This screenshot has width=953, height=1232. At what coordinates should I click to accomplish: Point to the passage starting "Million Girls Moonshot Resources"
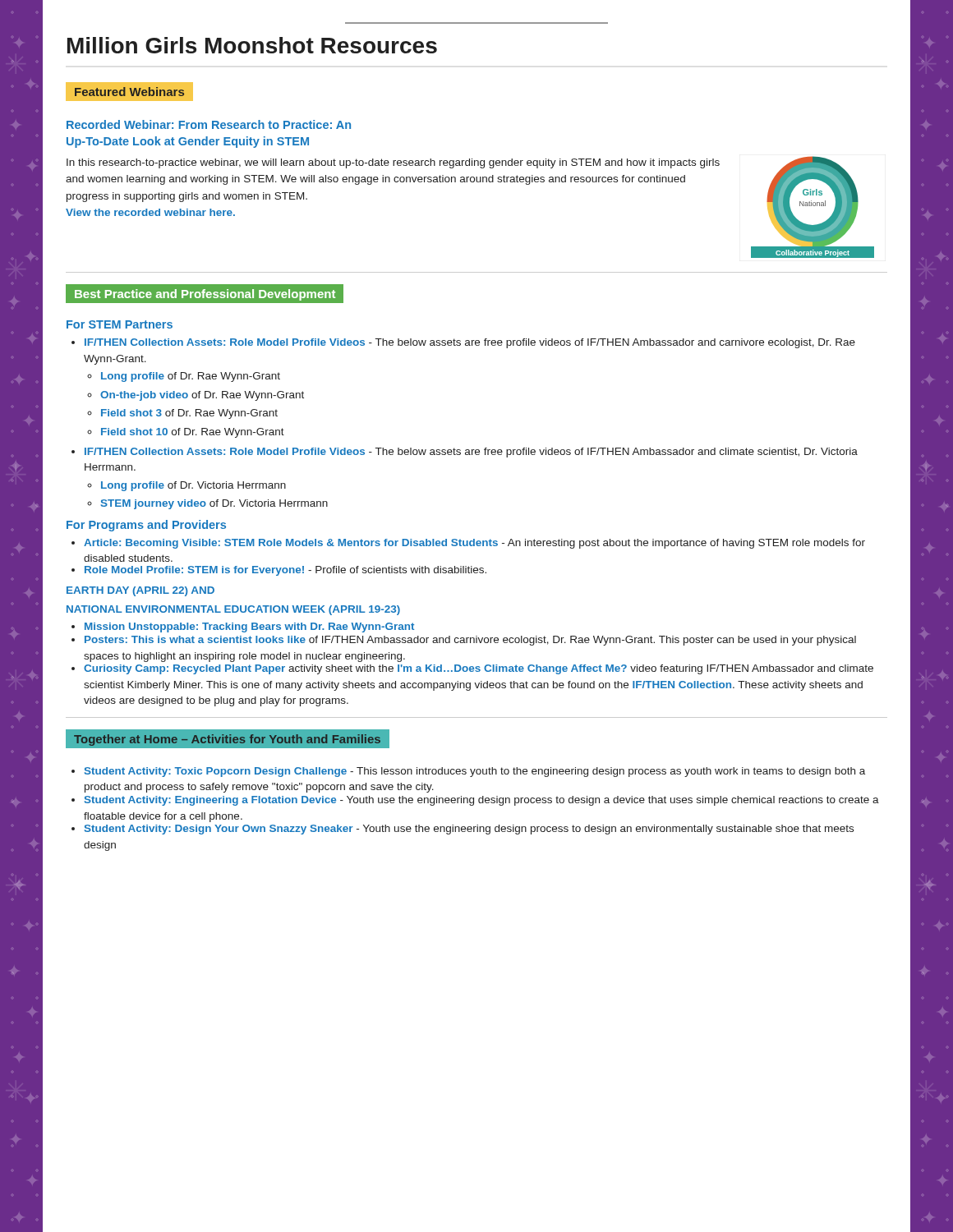(252, 45)
